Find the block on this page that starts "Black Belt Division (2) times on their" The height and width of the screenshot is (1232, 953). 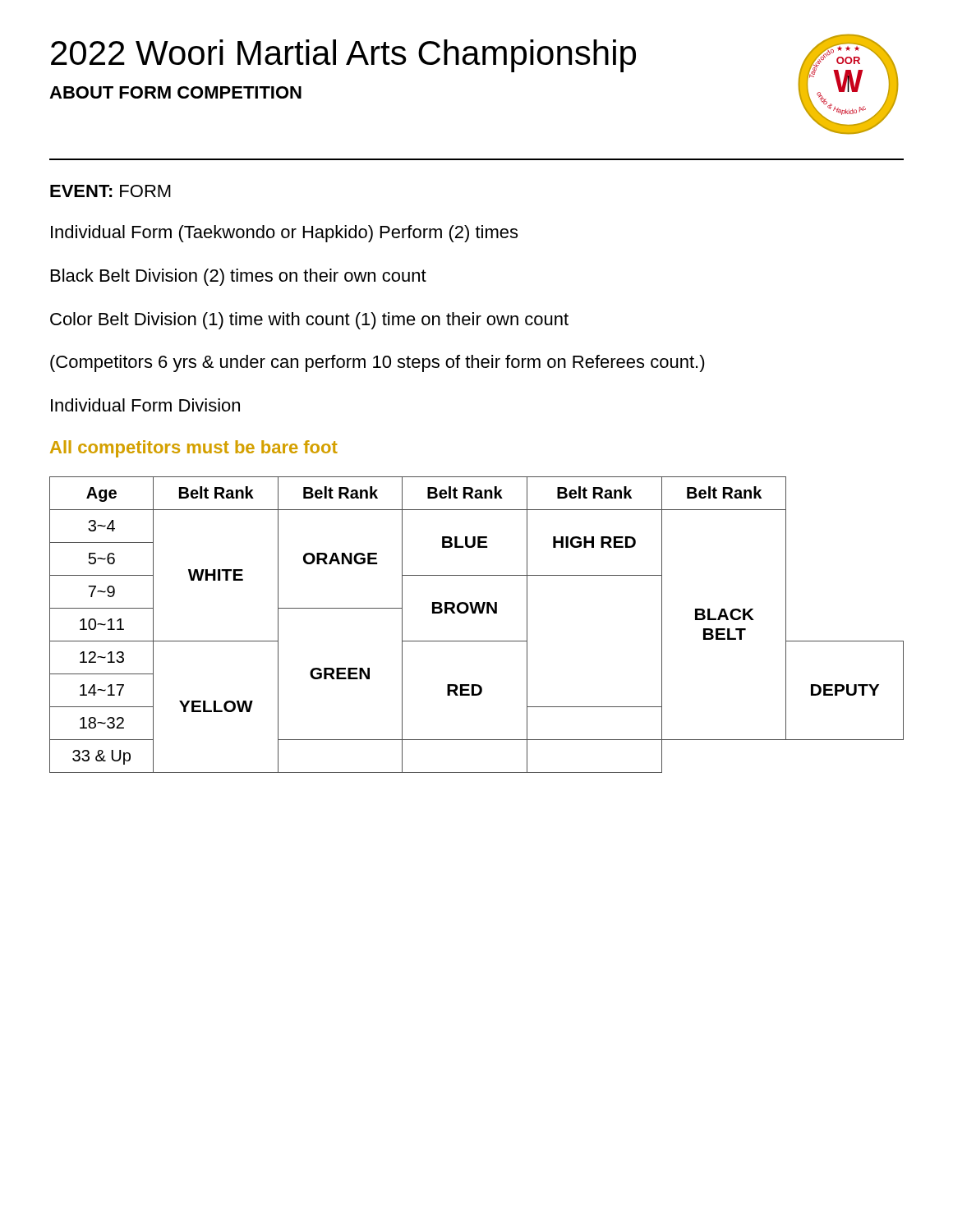pos(238,275)
